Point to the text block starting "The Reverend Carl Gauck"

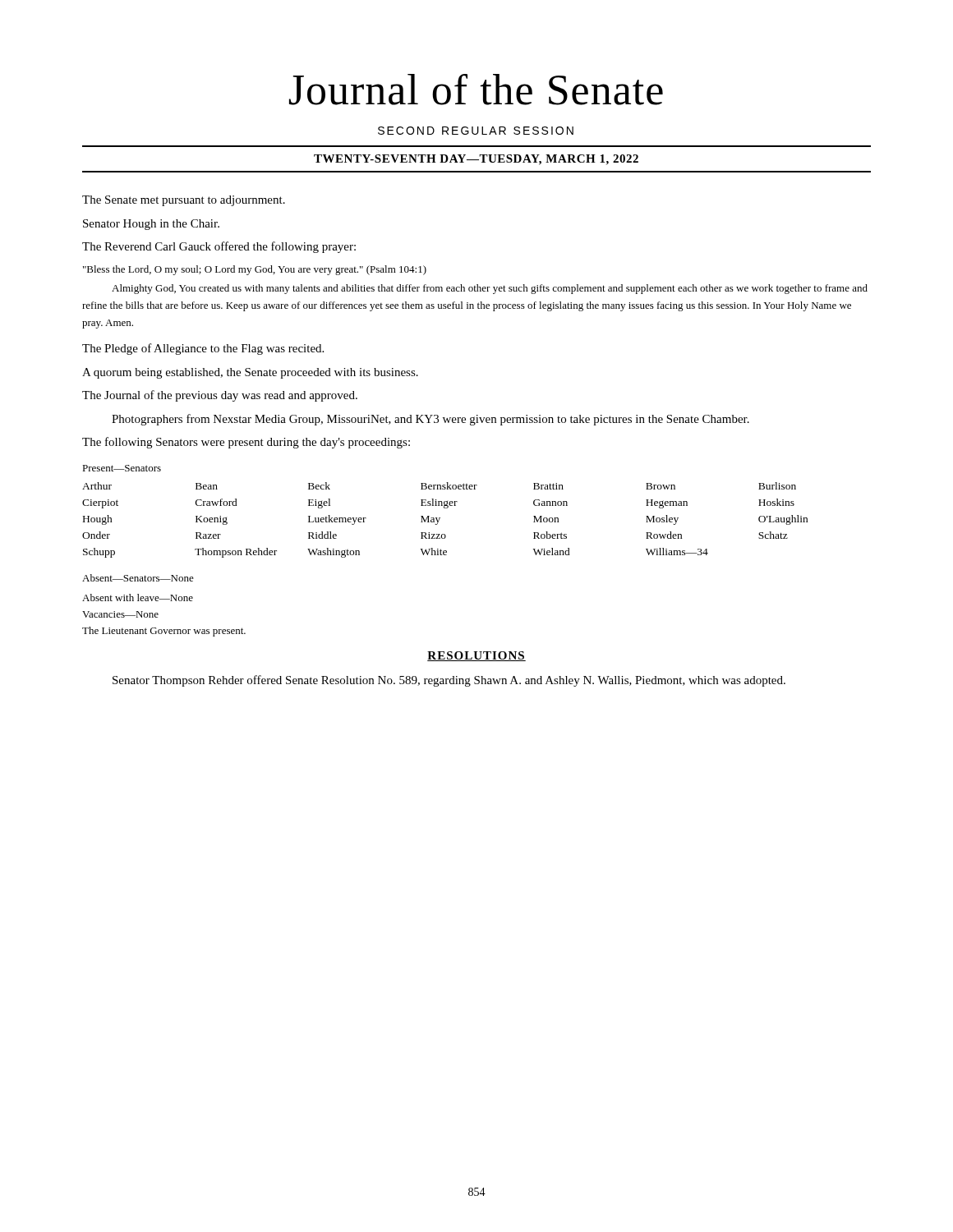(219, 246)
